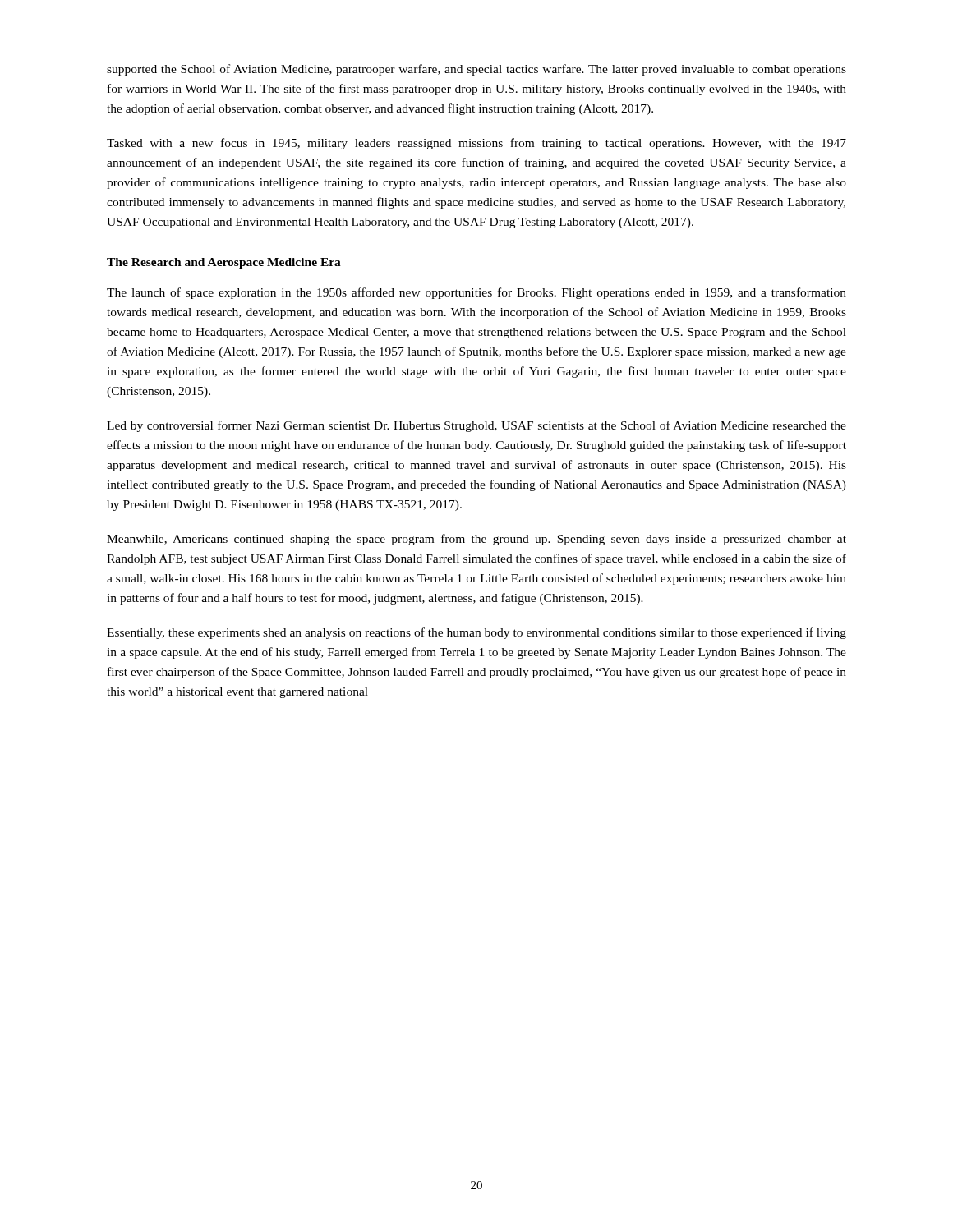This screenshot has height=1232, width=953.
Task: Click the passage that begins "Essentially, these experiments"
Action: coord(476,662)
